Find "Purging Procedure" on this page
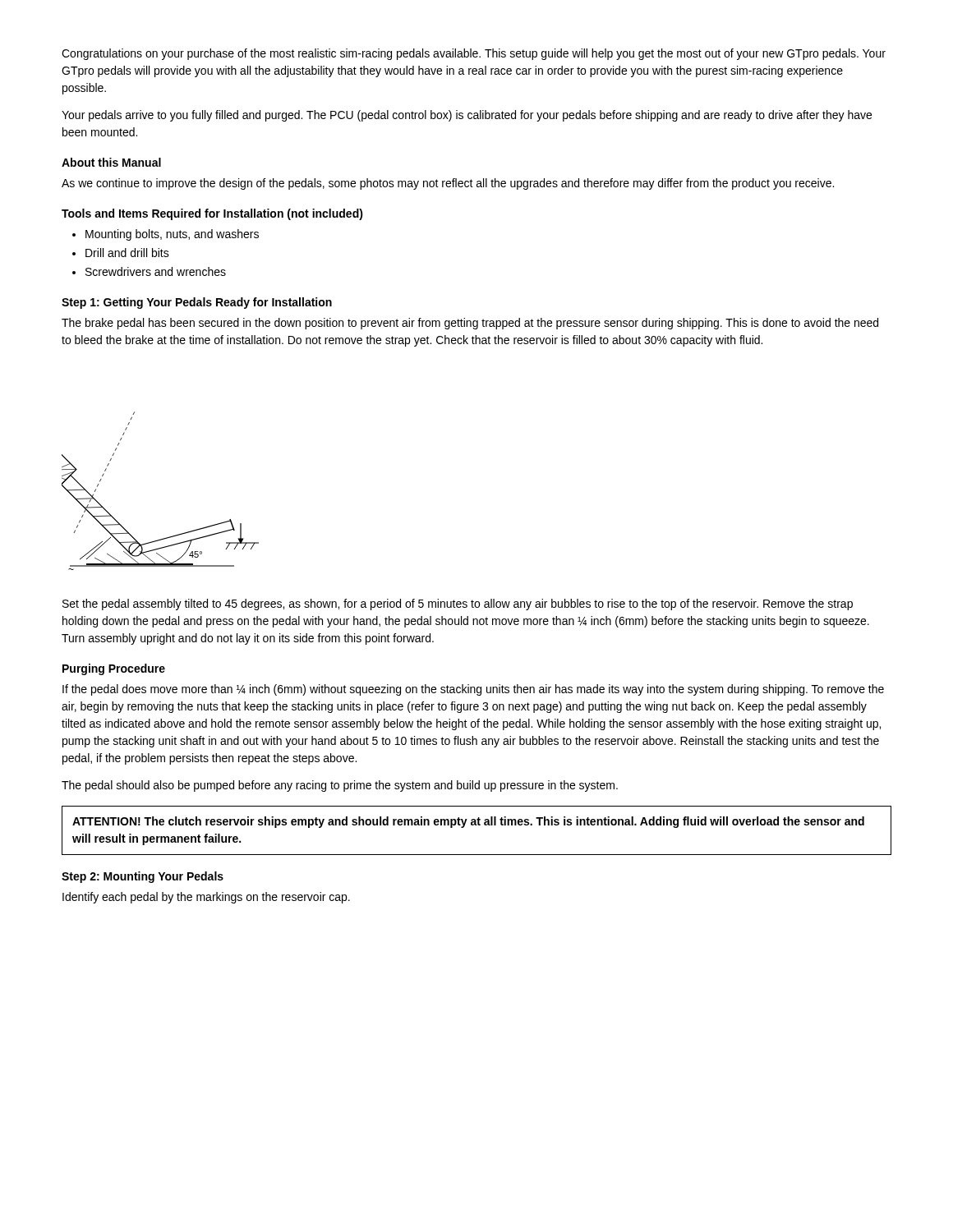The width and height of the screenshot is (953, 1232). (x=113, y=669)
